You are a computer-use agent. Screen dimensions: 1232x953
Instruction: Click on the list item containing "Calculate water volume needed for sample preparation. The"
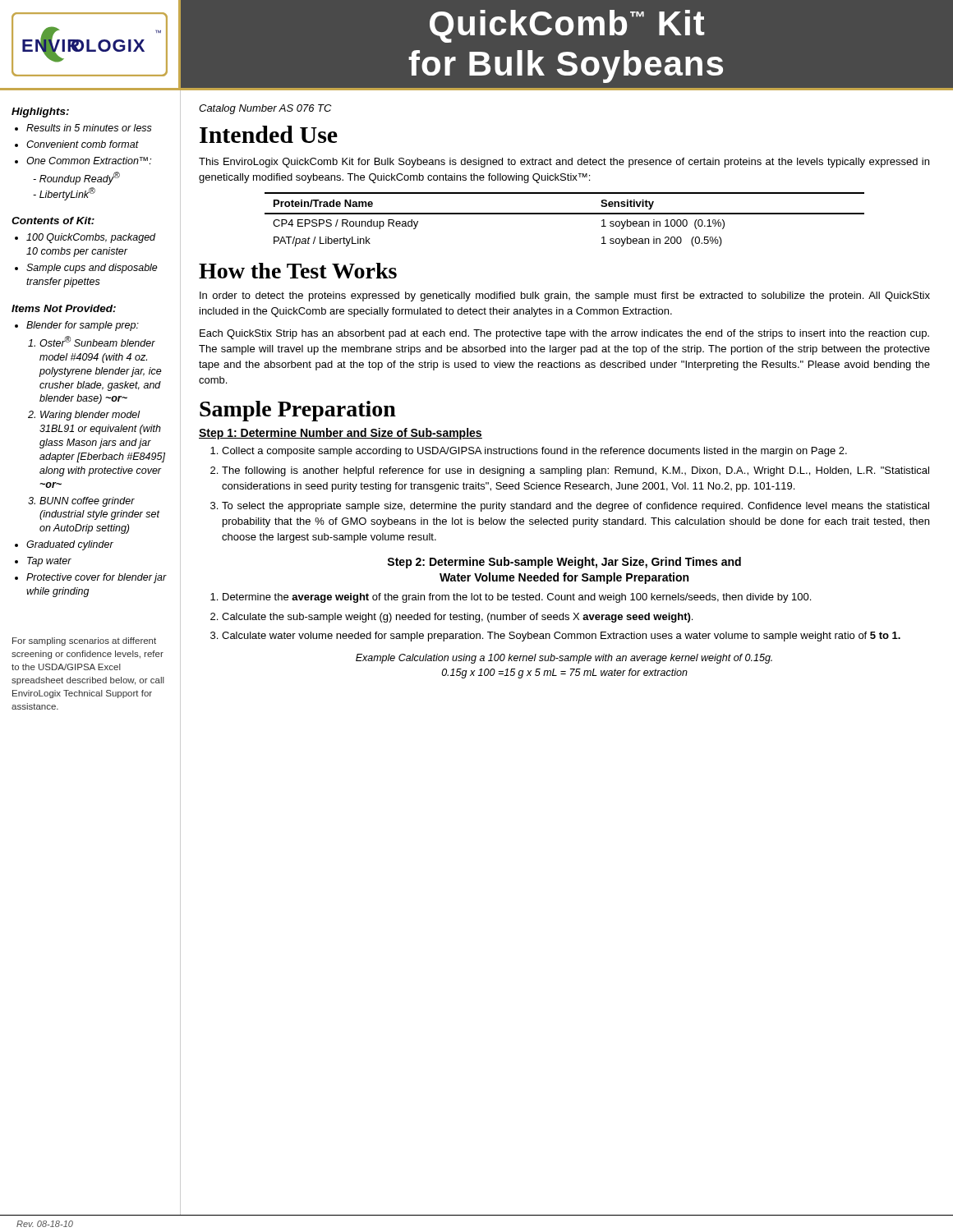[561, 636]
